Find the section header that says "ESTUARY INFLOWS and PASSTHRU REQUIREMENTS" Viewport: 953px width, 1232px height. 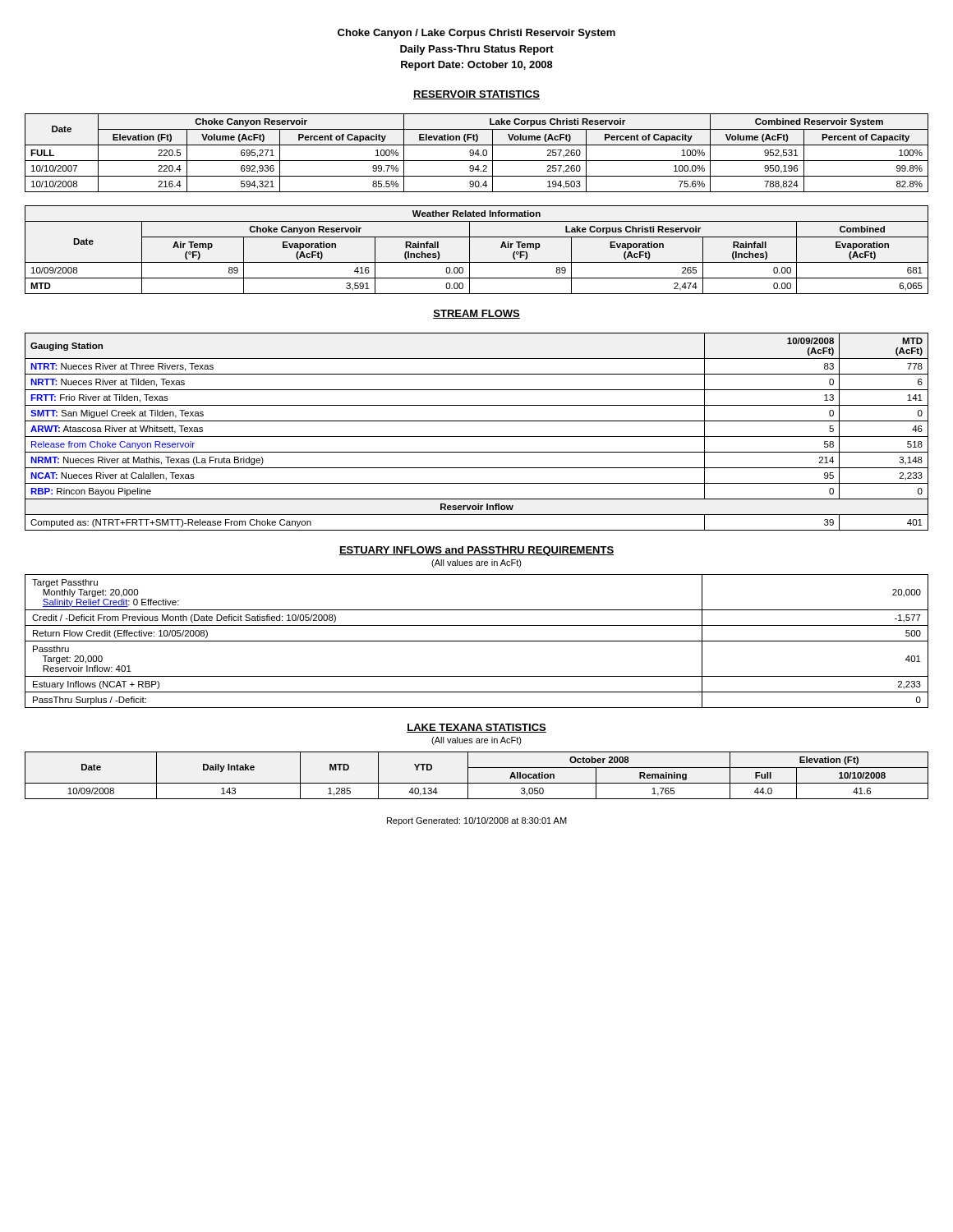(x=476, y=549)
